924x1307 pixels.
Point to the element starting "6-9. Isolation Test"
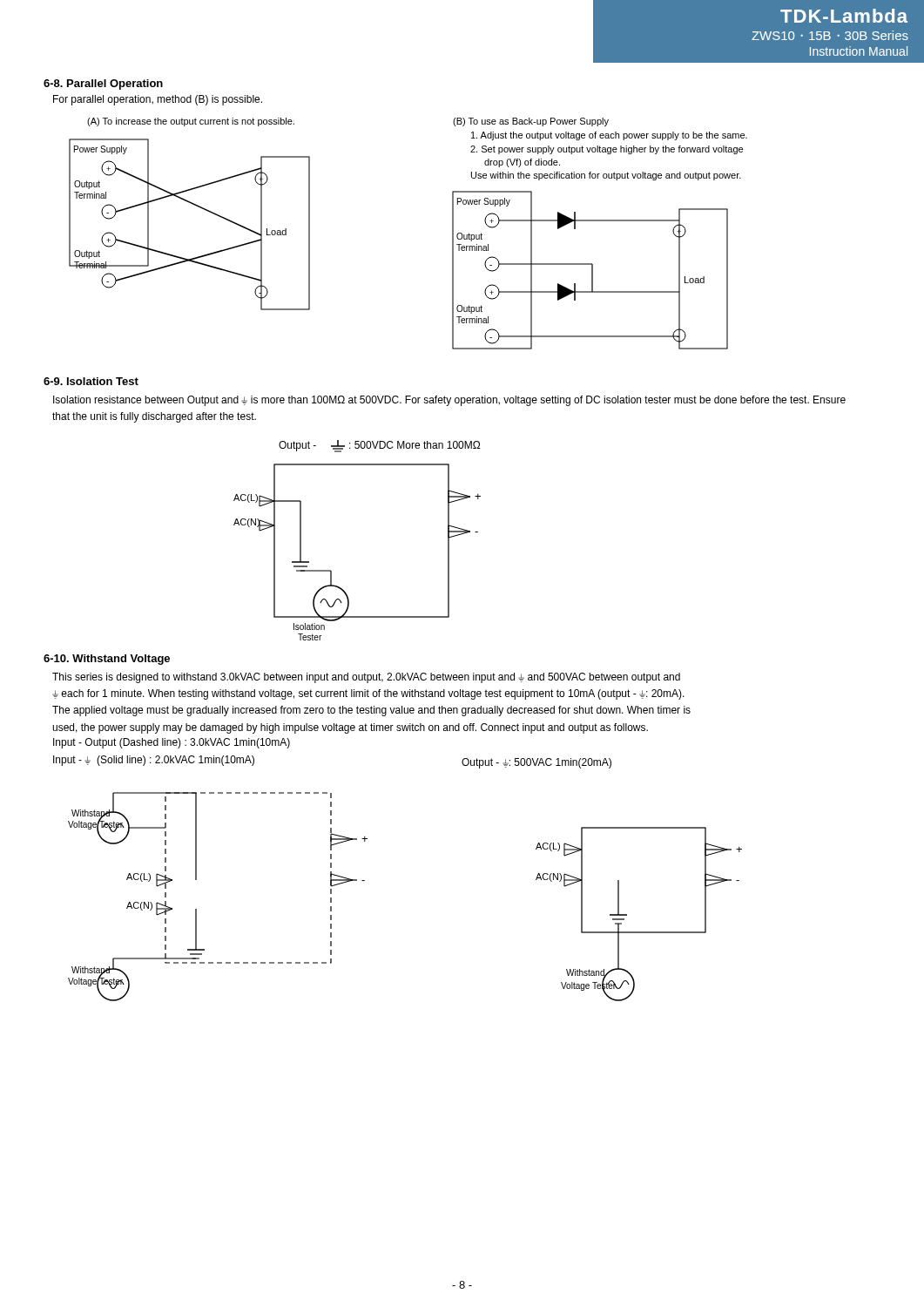pos(91,381)
